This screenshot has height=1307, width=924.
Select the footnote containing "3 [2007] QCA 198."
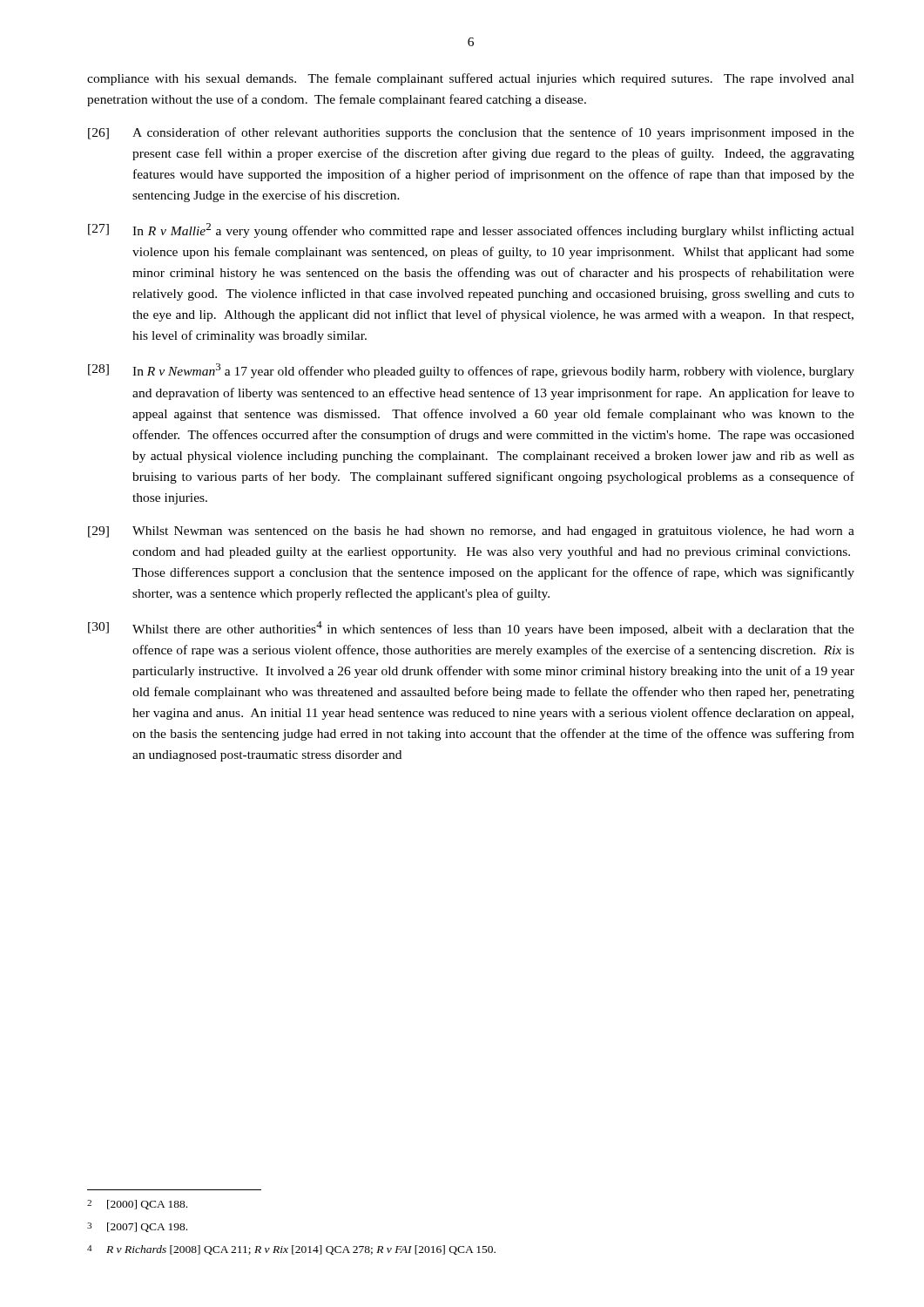(x=137, y=1227)
